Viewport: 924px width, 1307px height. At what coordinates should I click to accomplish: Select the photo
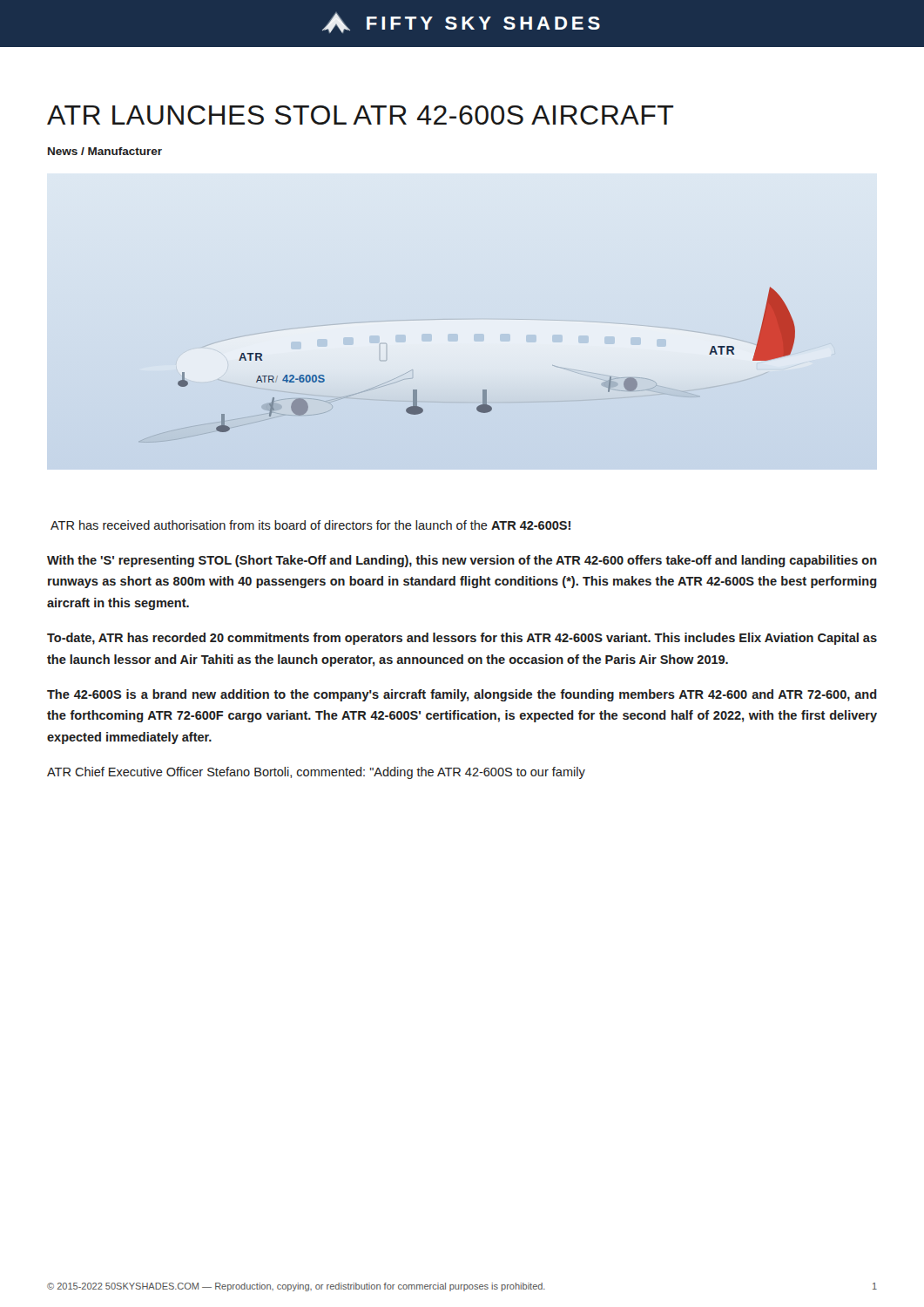click(462, 321)
